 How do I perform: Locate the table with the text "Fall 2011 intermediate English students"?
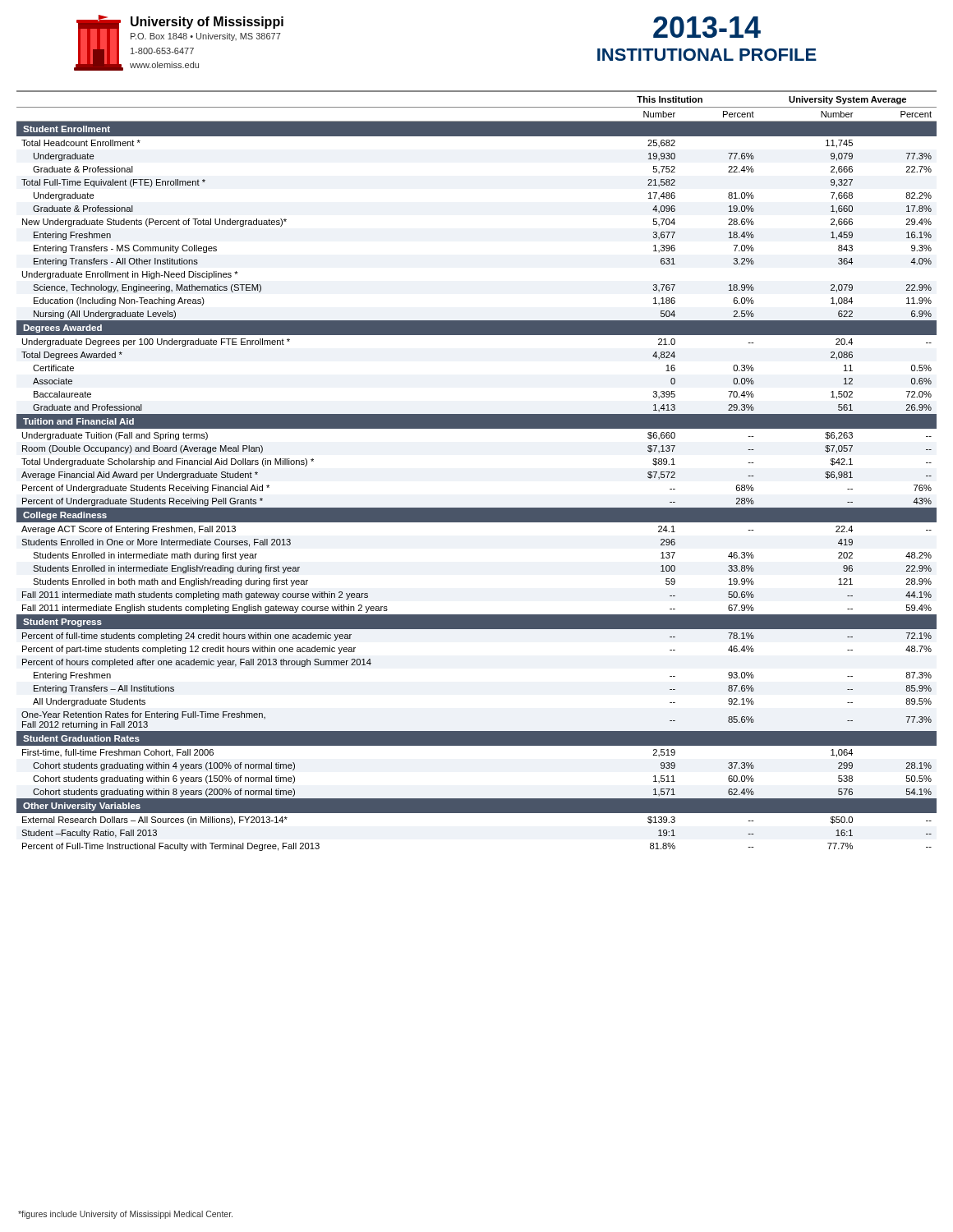[x=476, y=471]
